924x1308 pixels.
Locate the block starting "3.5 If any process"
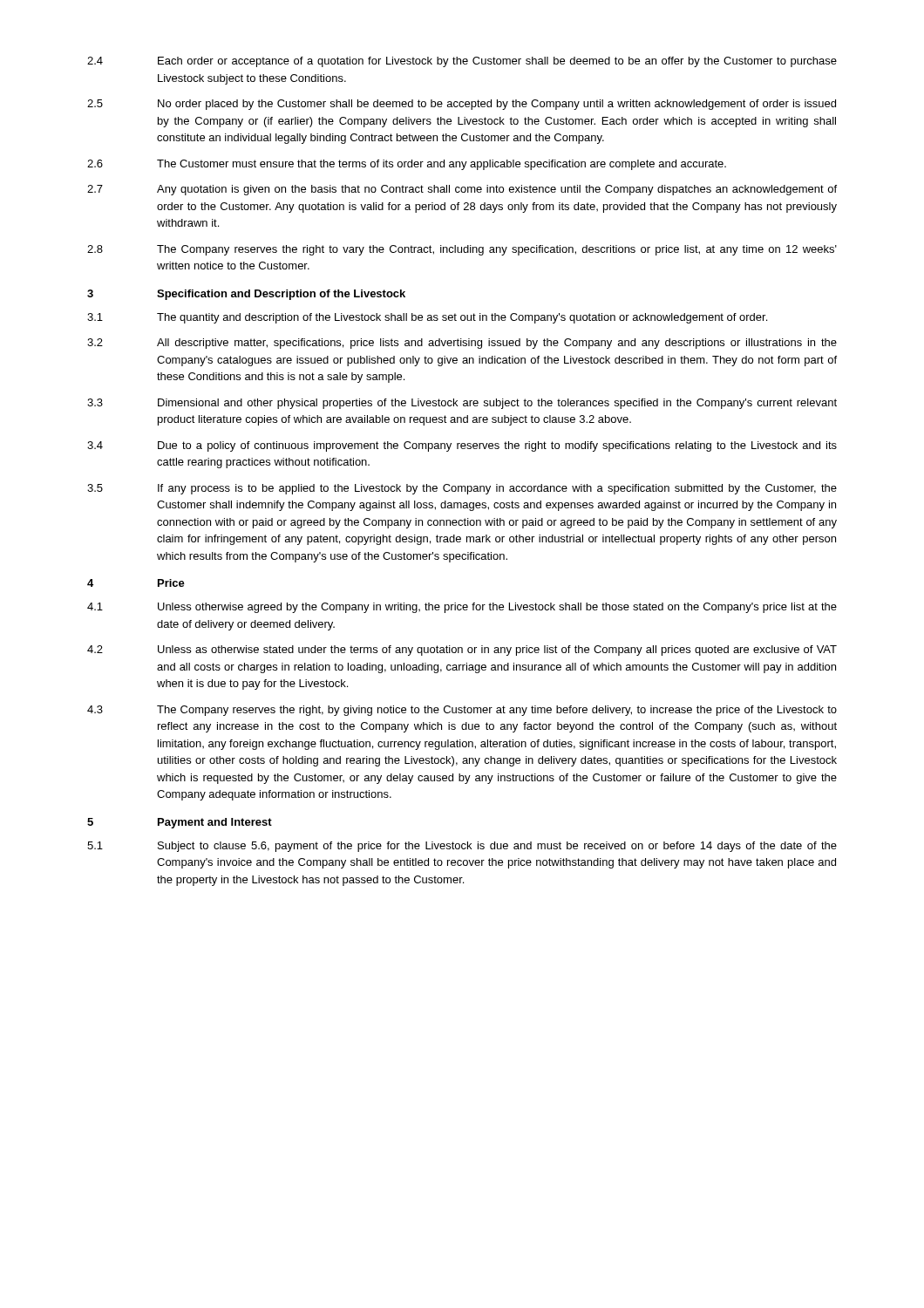tap(462, 522)
